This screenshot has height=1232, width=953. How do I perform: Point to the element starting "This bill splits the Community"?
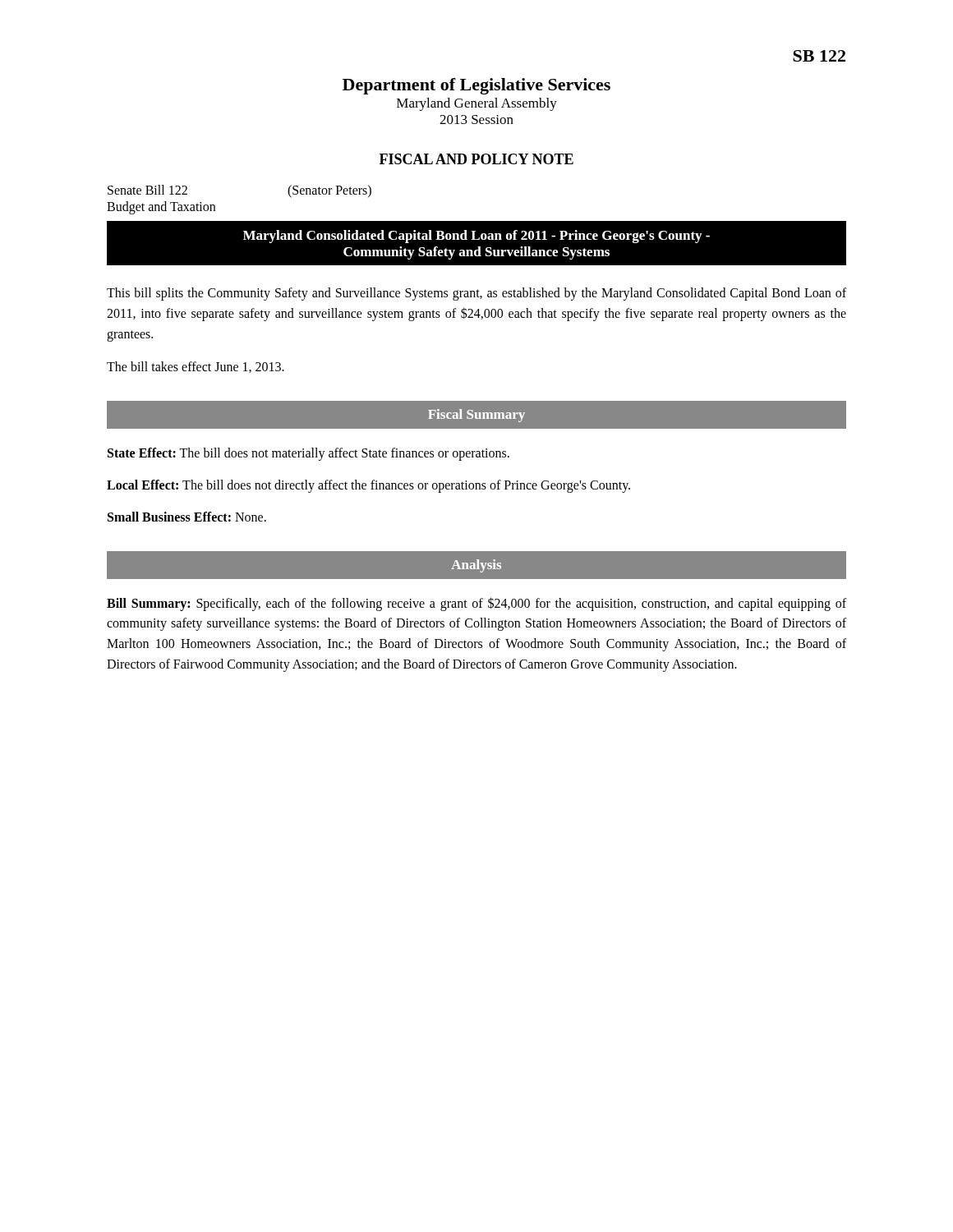click(476, 313)
